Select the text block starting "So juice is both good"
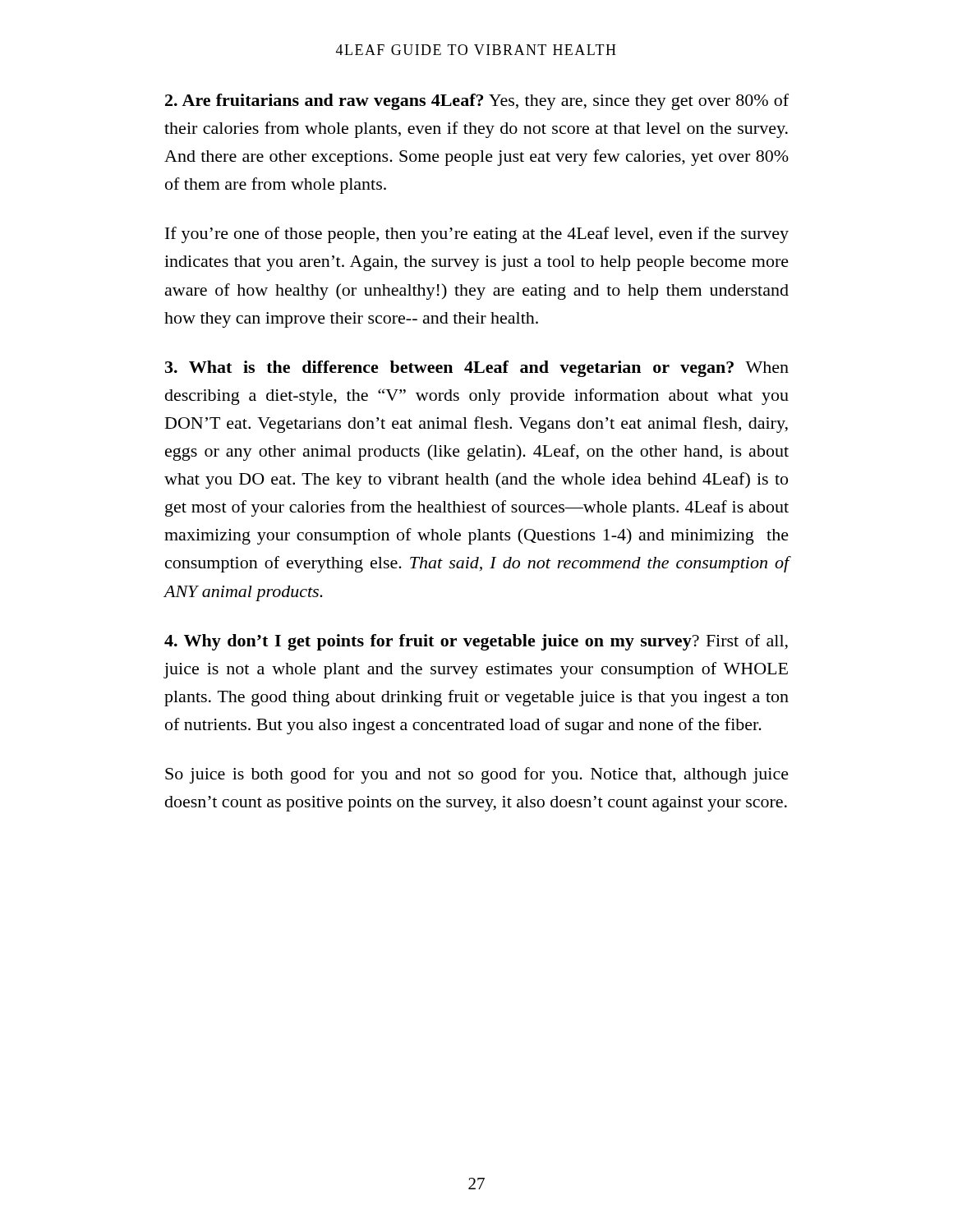Viewport: 953px width, 1232px height. coord(476,787)
